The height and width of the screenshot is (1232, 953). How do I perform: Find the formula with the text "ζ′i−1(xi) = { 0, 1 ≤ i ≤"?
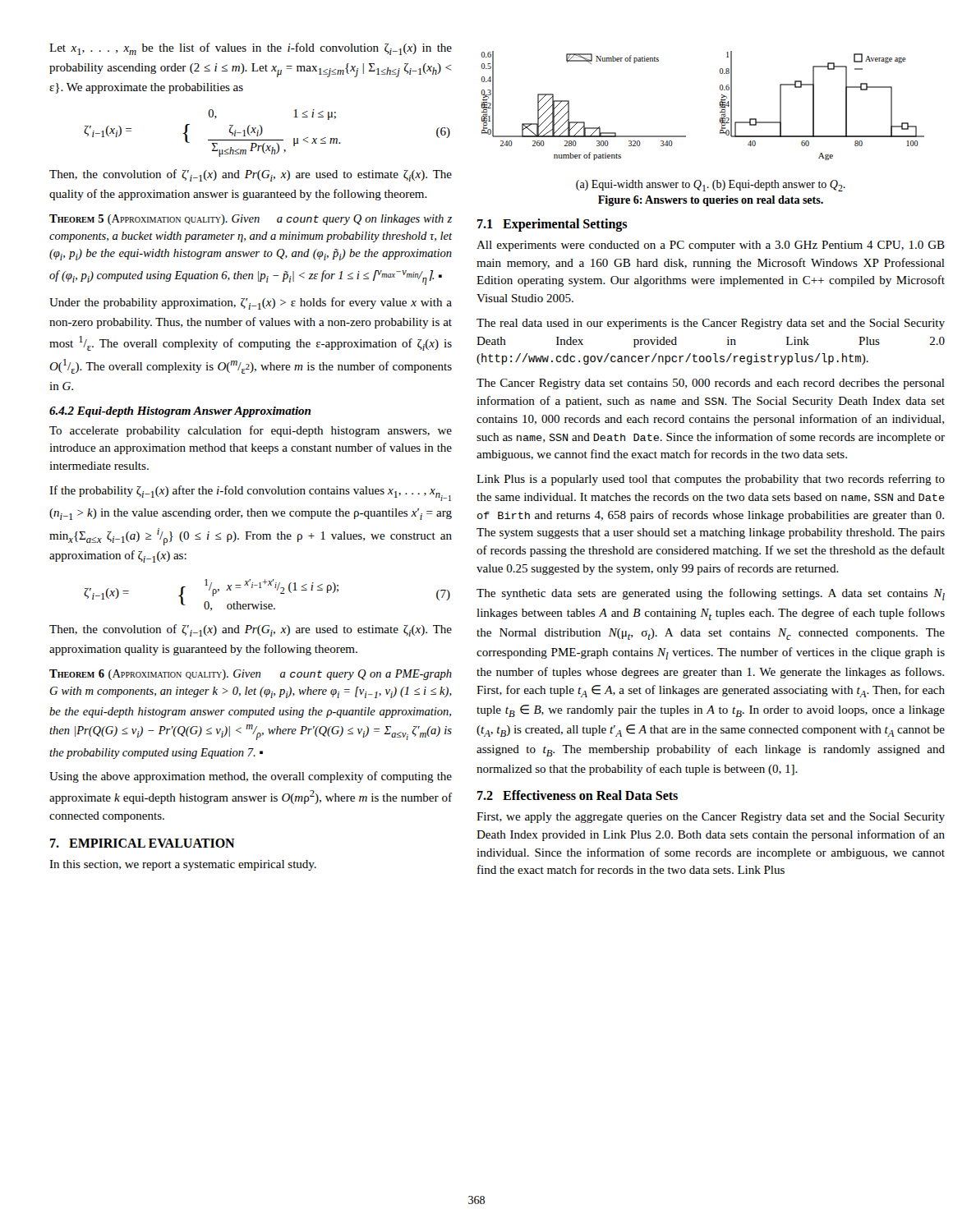pos(255,132)
